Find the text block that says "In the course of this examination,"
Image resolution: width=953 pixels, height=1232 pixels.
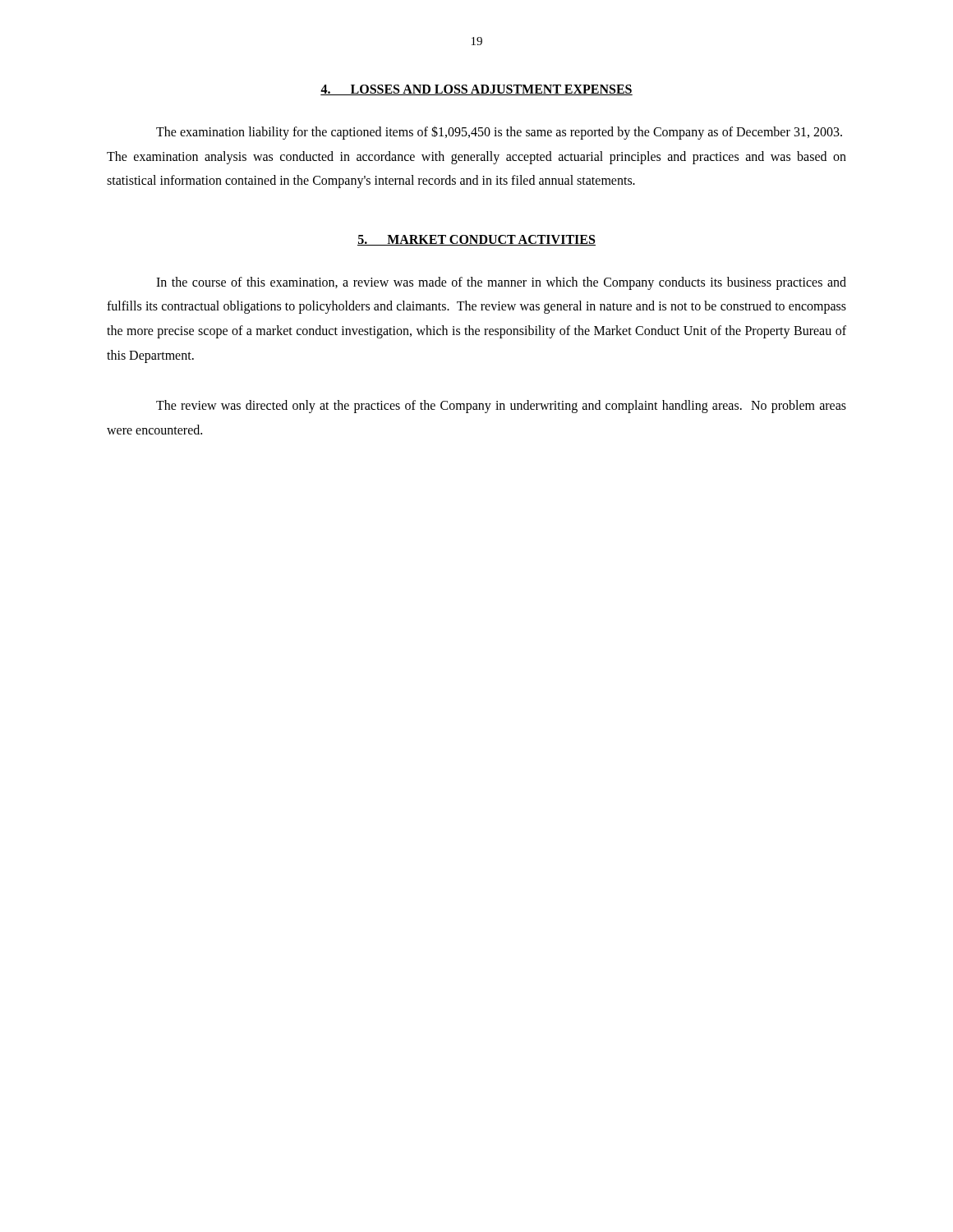476,318
